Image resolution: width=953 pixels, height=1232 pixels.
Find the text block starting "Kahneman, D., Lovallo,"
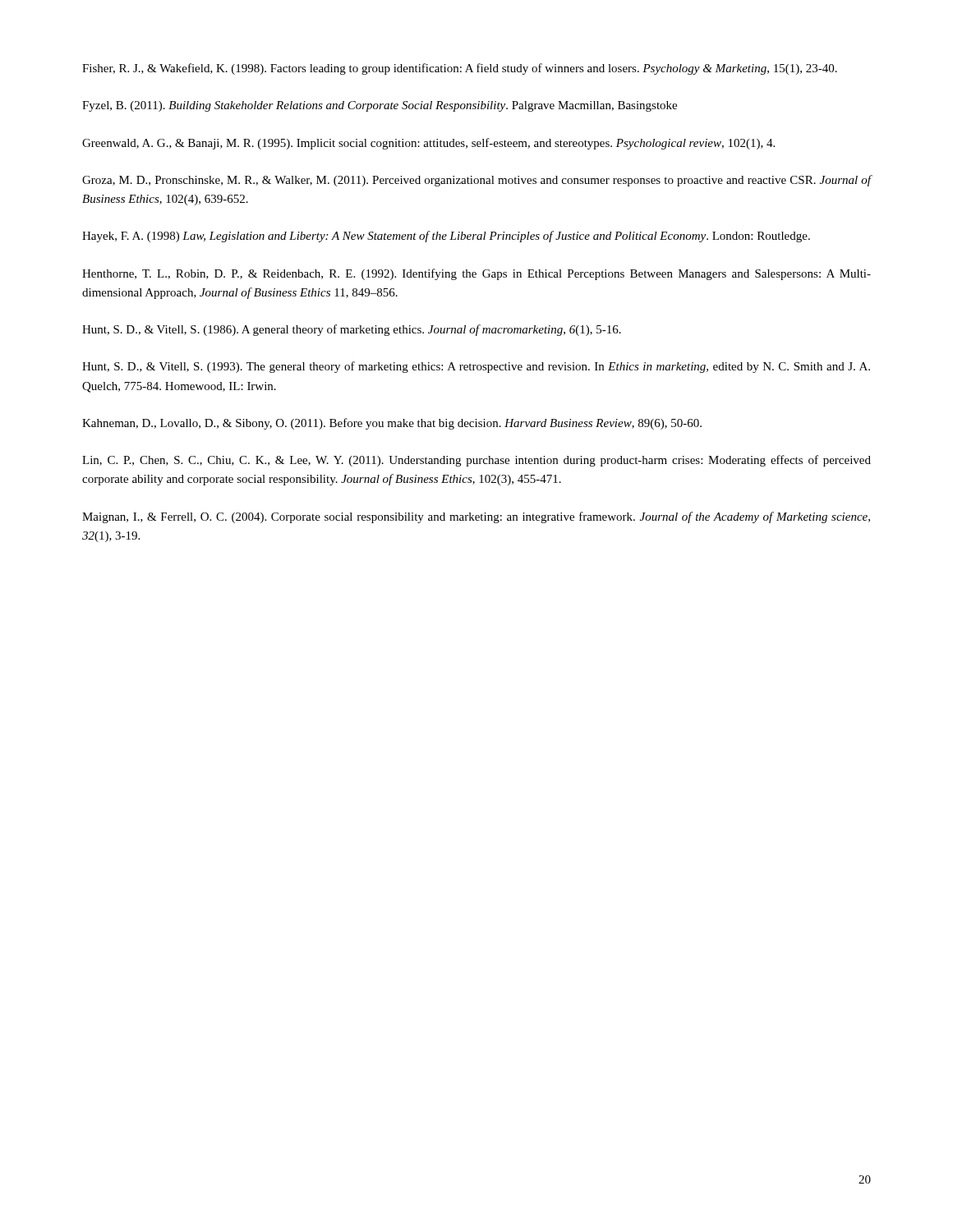point(392,423)
